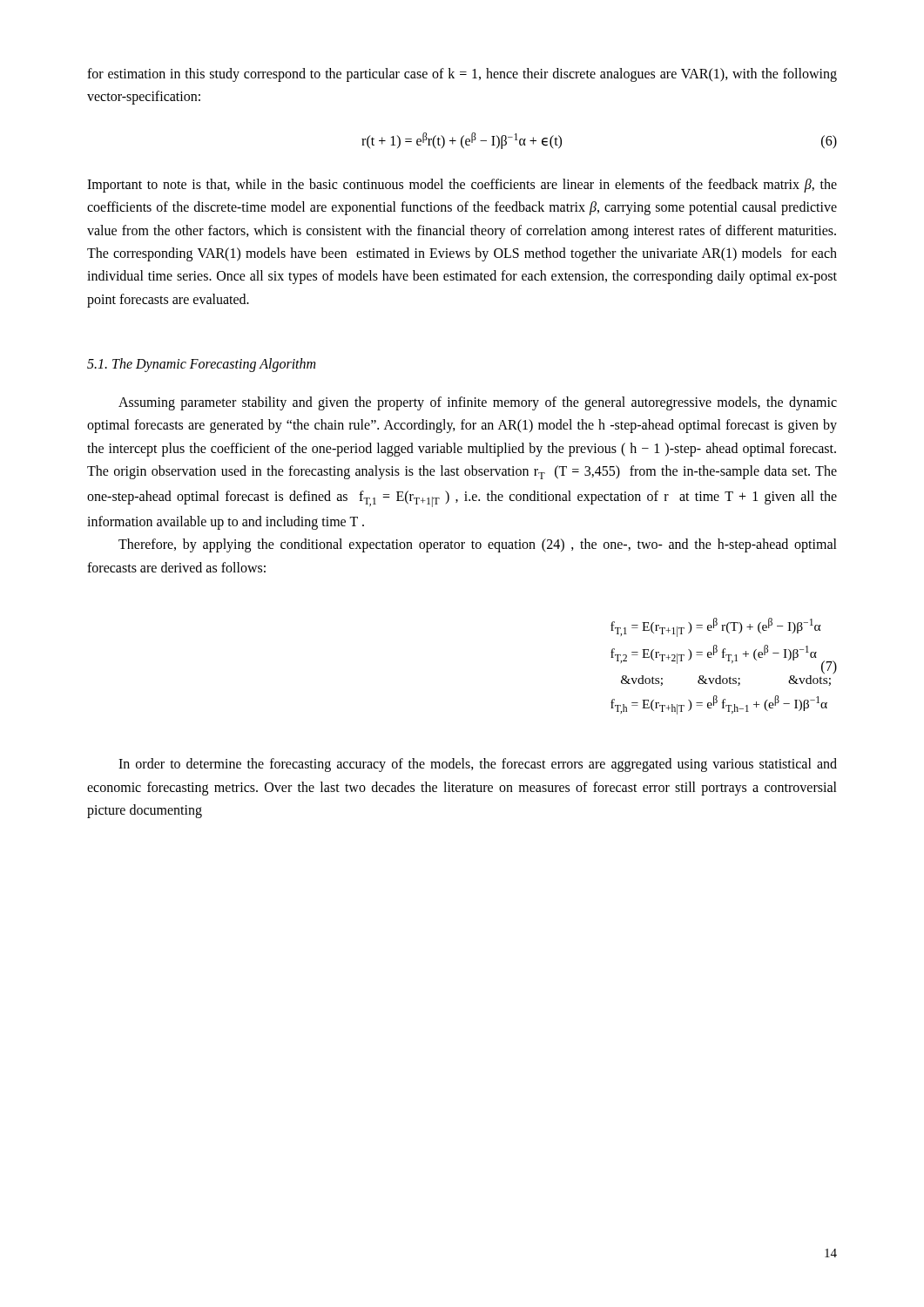Select the block starting "fT,1 = E(rT+1|T"
The image size is (924, 1307).
pyautogui.click(x=721, y=666)
